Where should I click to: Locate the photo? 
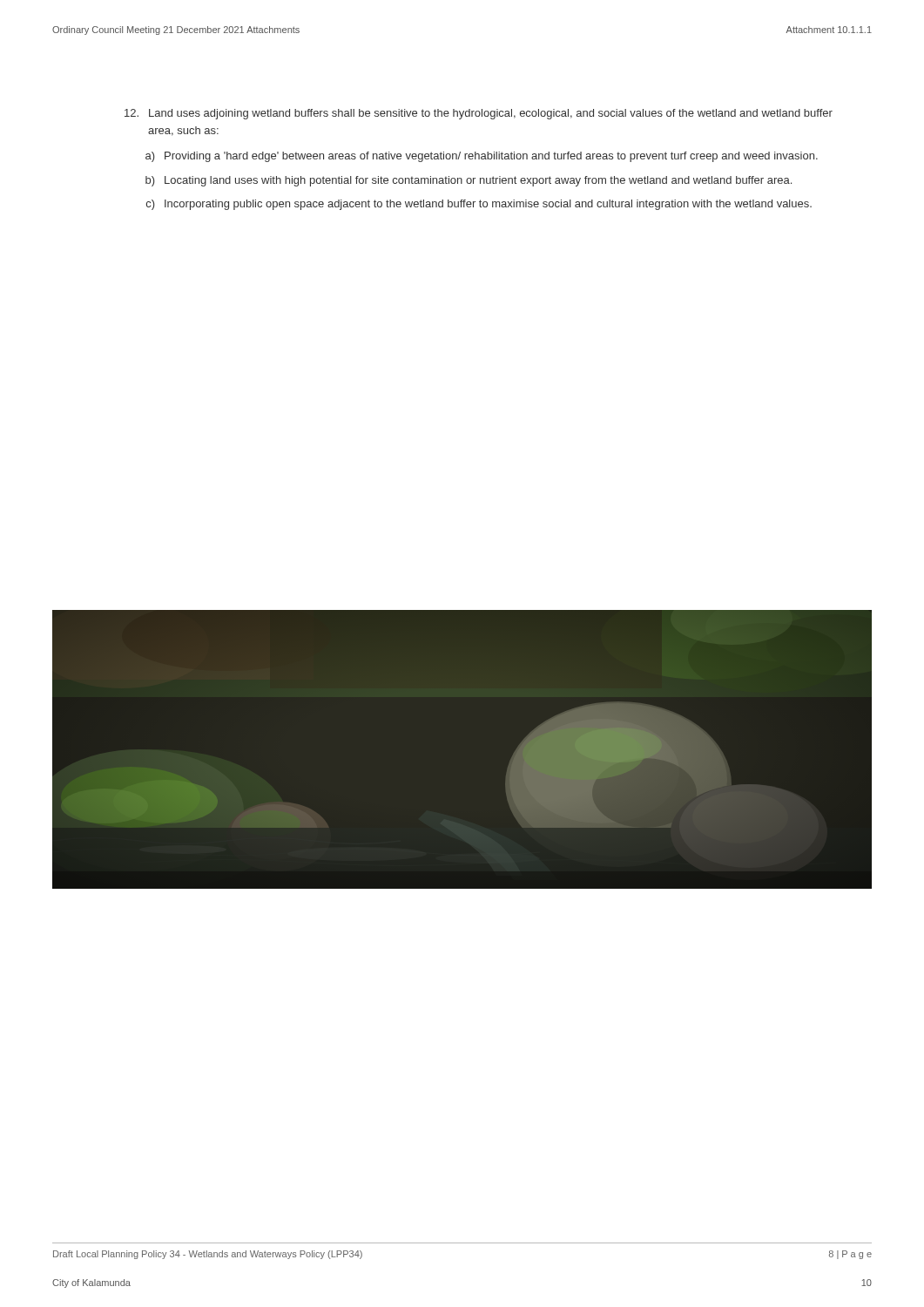(462, 751)
